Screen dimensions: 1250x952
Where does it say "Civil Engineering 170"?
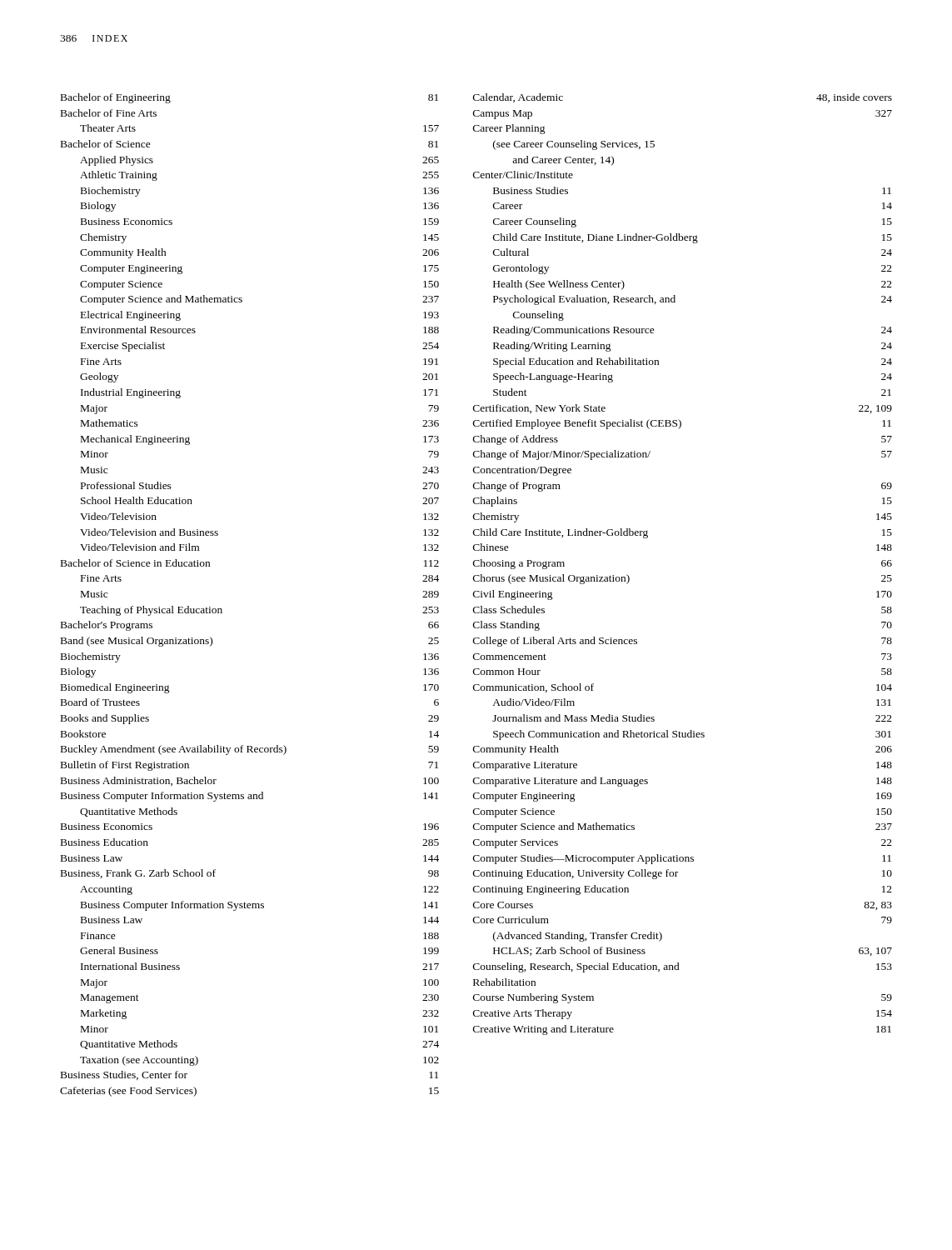[514, 595]
